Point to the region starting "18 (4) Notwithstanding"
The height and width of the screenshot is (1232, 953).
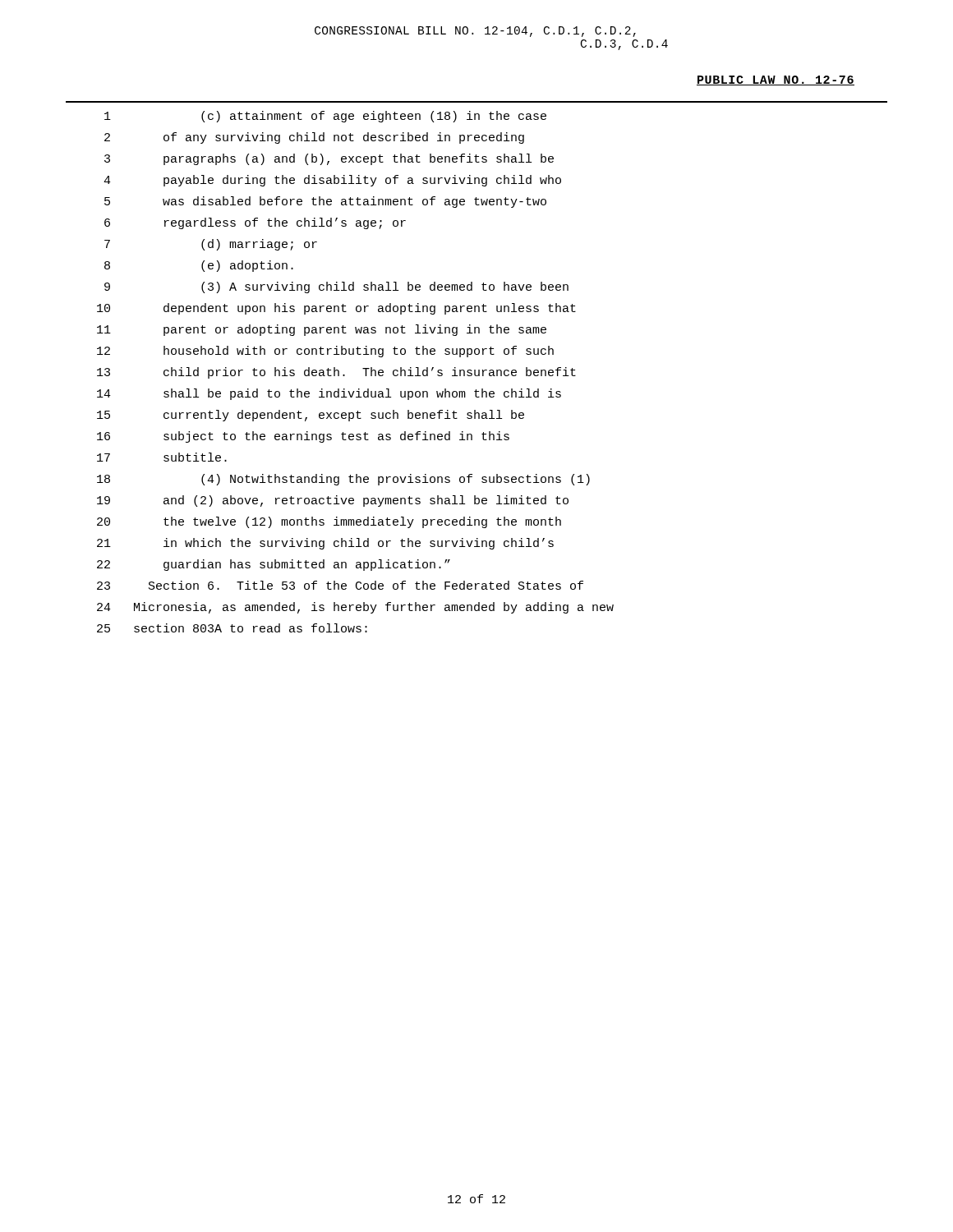476,480
